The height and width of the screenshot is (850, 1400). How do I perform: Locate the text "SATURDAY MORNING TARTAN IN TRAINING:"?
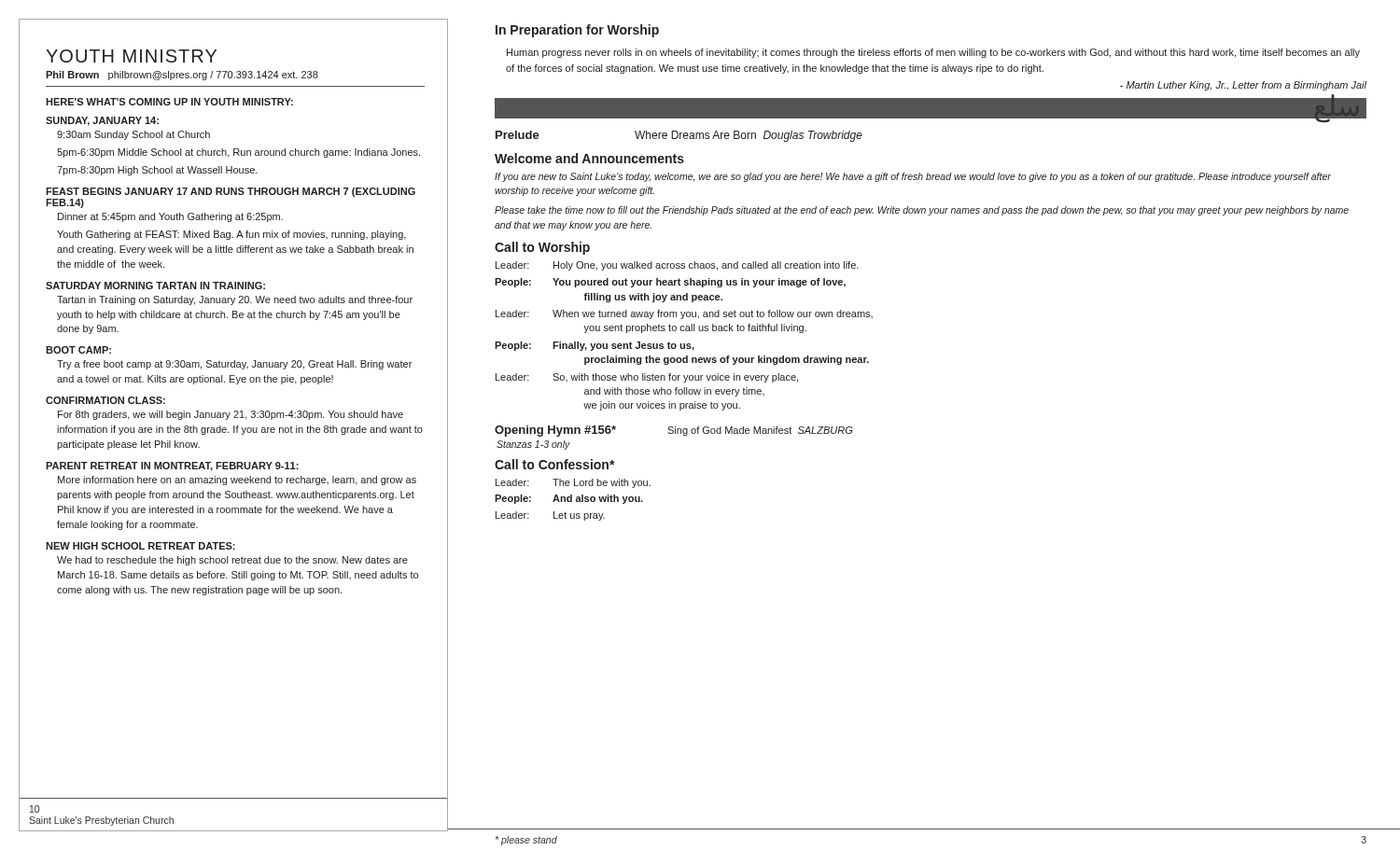coord(156,285)
